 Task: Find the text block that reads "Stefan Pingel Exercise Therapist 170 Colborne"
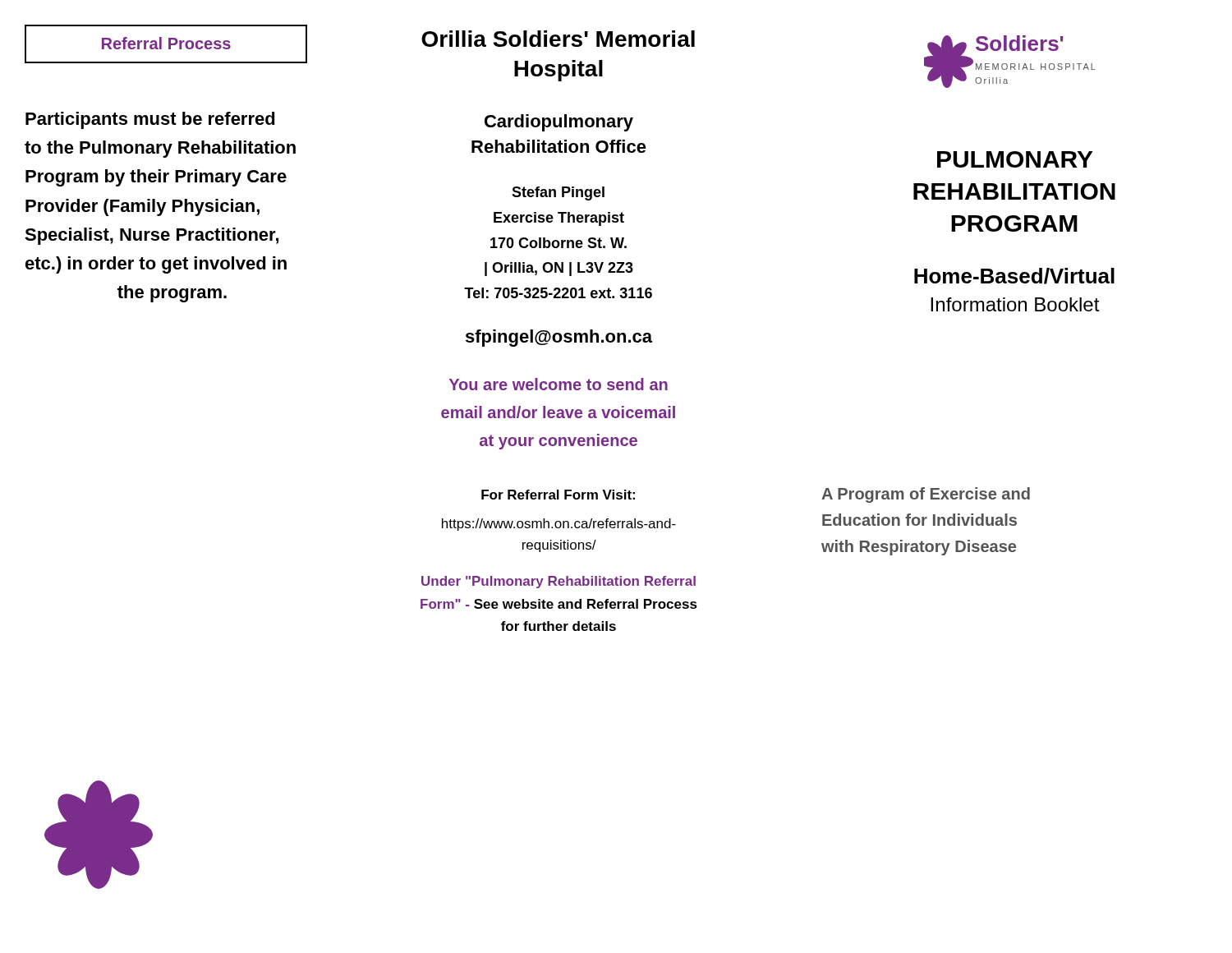[x=559, y=243]
